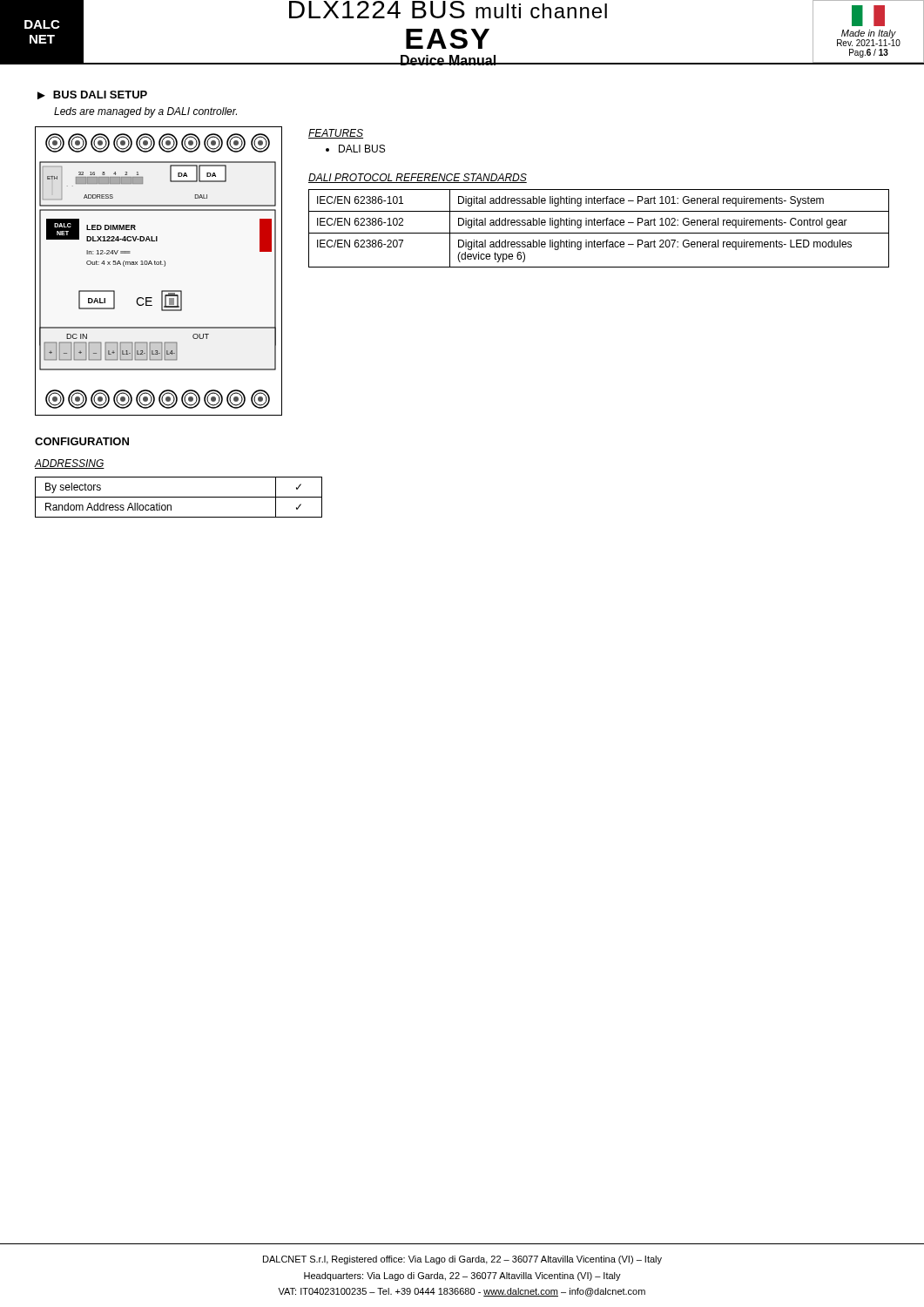The width and height of the screenshot is (924, 1307).
Task: Find the schematic
Action: click(x=159, y=271)
